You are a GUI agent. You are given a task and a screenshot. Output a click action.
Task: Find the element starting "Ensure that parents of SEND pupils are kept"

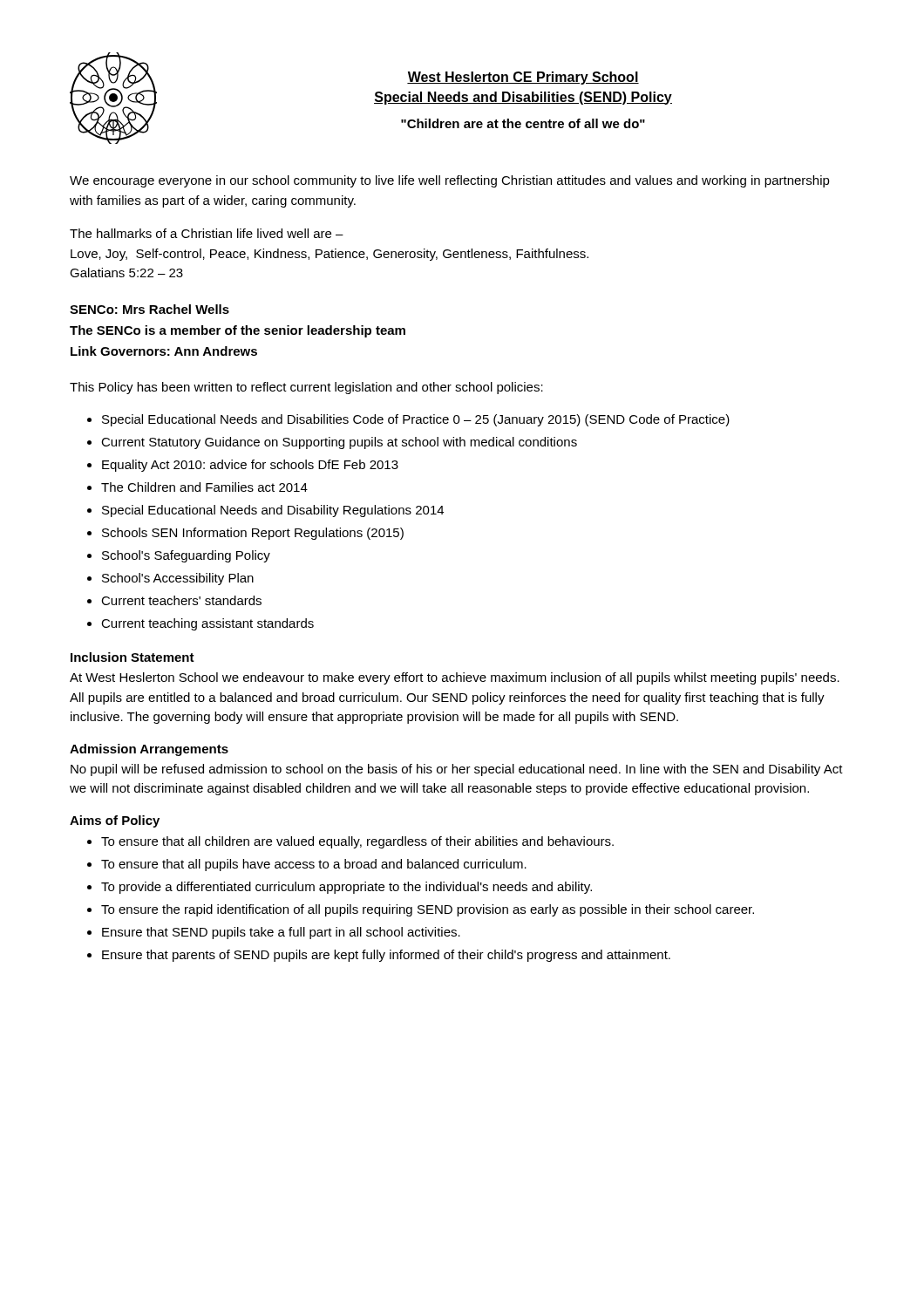pos(386,954)
